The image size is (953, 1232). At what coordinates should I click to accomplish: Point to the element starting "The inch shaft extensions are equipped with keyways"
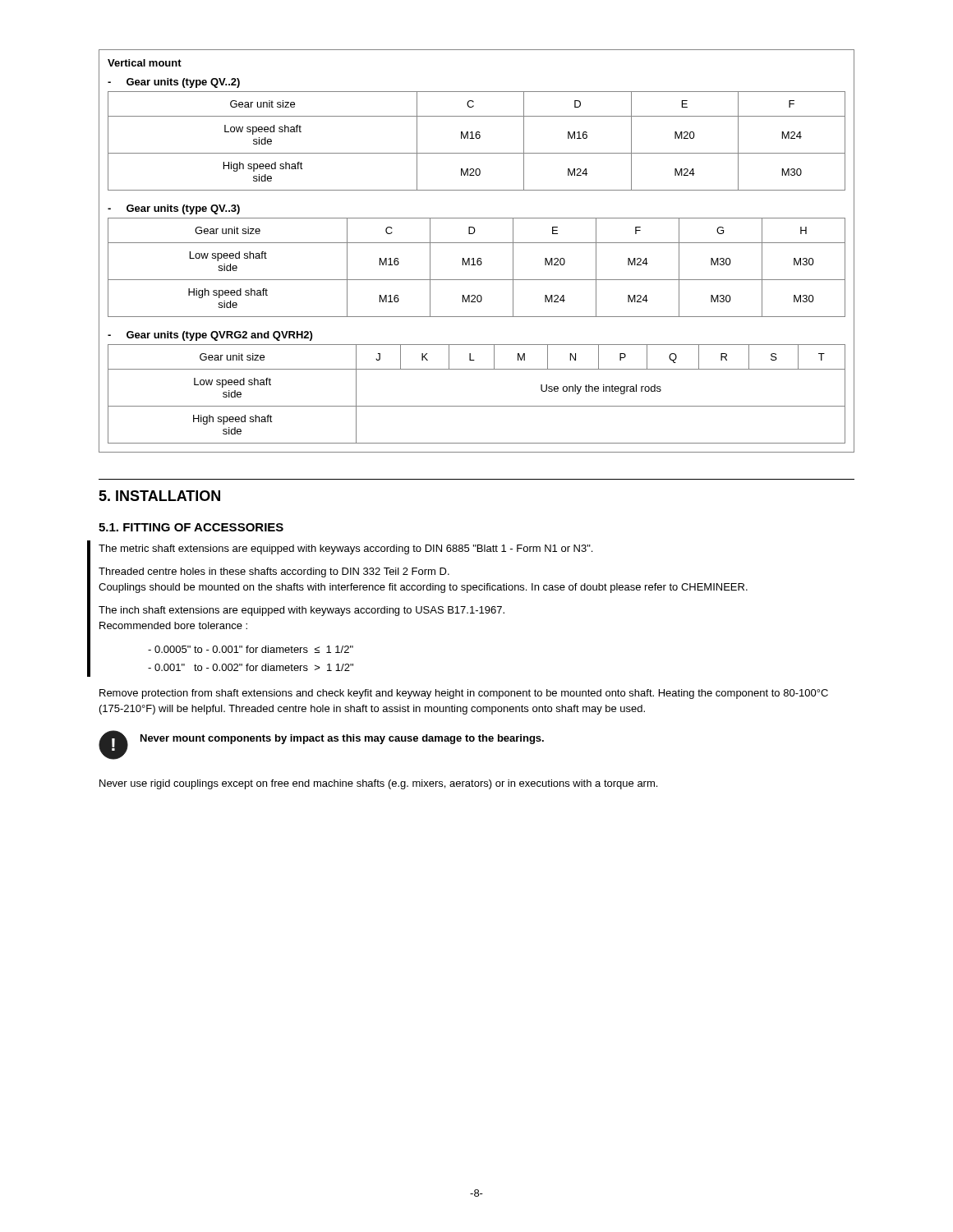(x=302, y=617)
